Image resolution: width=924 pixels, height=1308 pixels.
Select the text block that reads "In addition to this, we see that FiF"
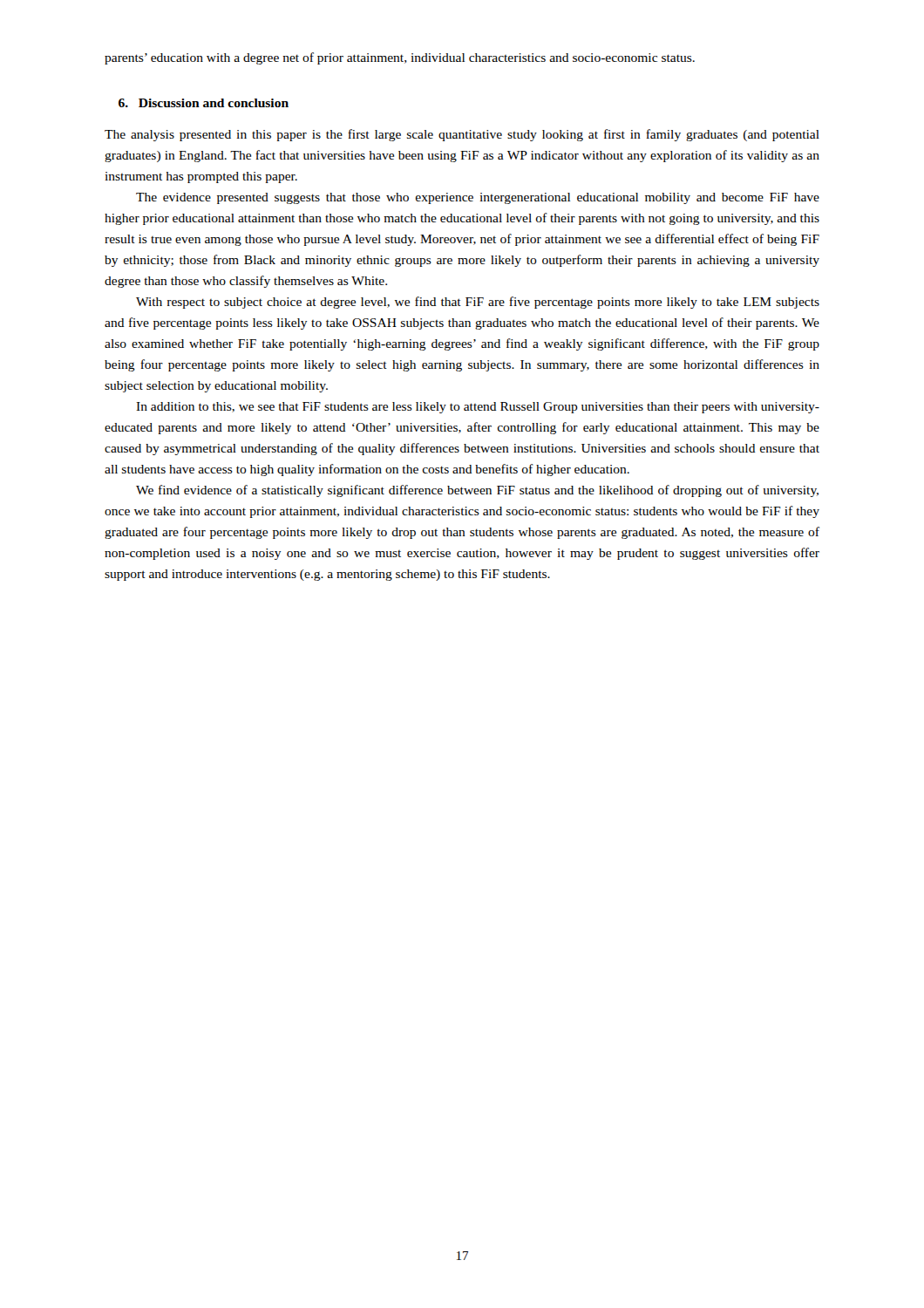coord(462,438)
